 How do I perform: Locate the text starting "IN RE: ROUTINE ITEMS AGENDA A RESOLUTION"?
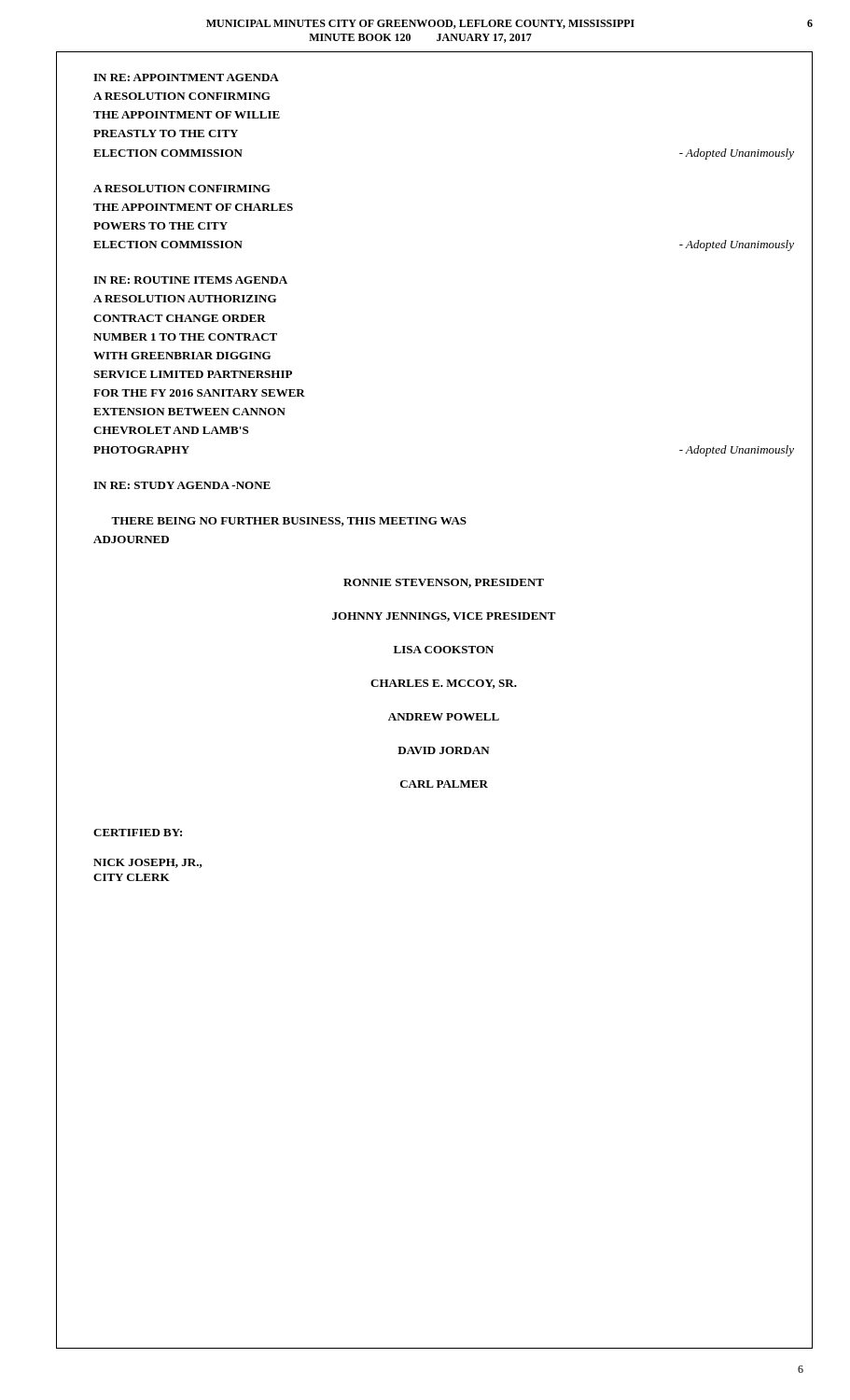click(x=190, y=280)
